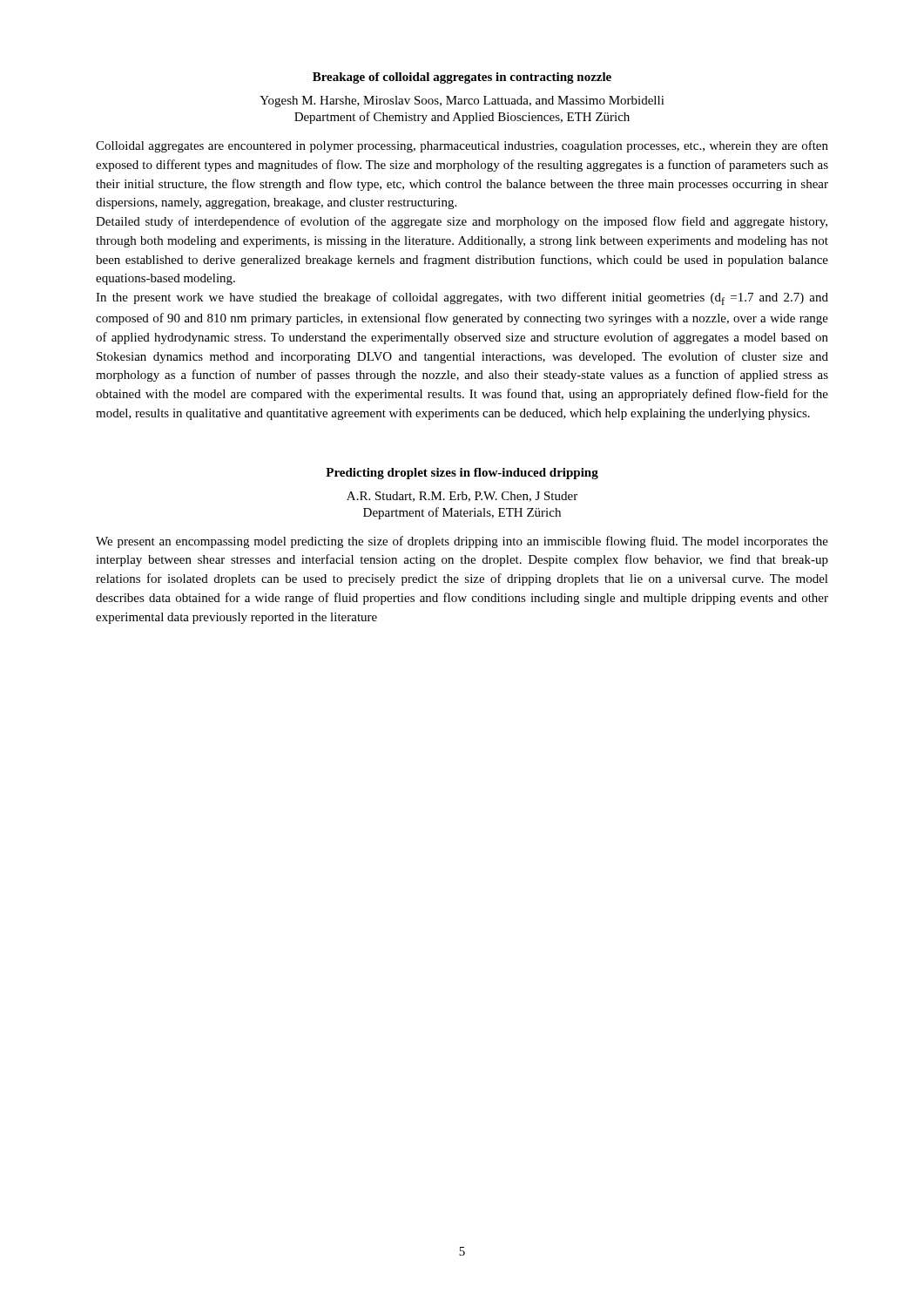Point to the title beginning "Predicting droplet sizes"

coord(462,472)
